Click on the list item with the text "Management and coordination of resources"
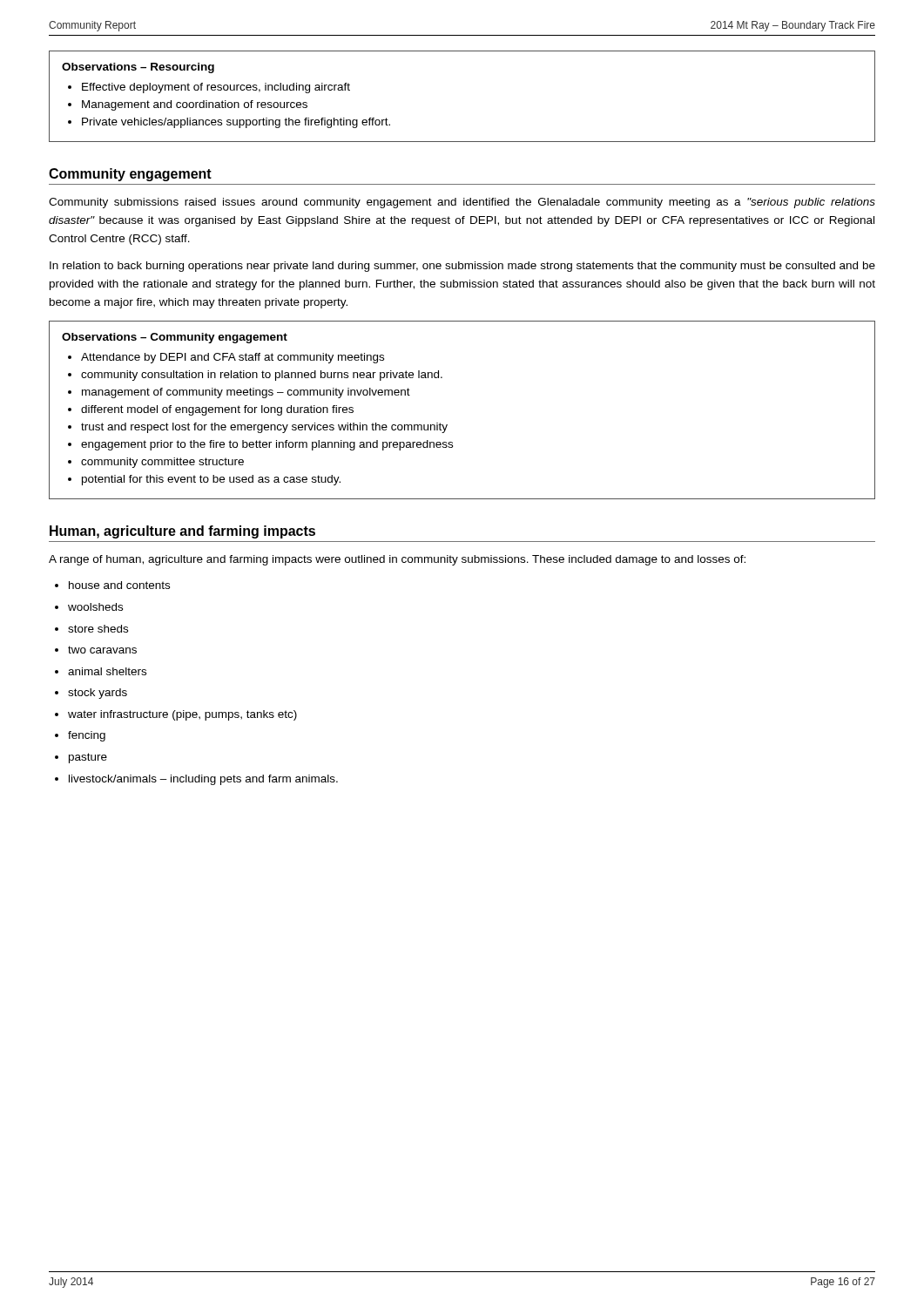 (194, 104)
